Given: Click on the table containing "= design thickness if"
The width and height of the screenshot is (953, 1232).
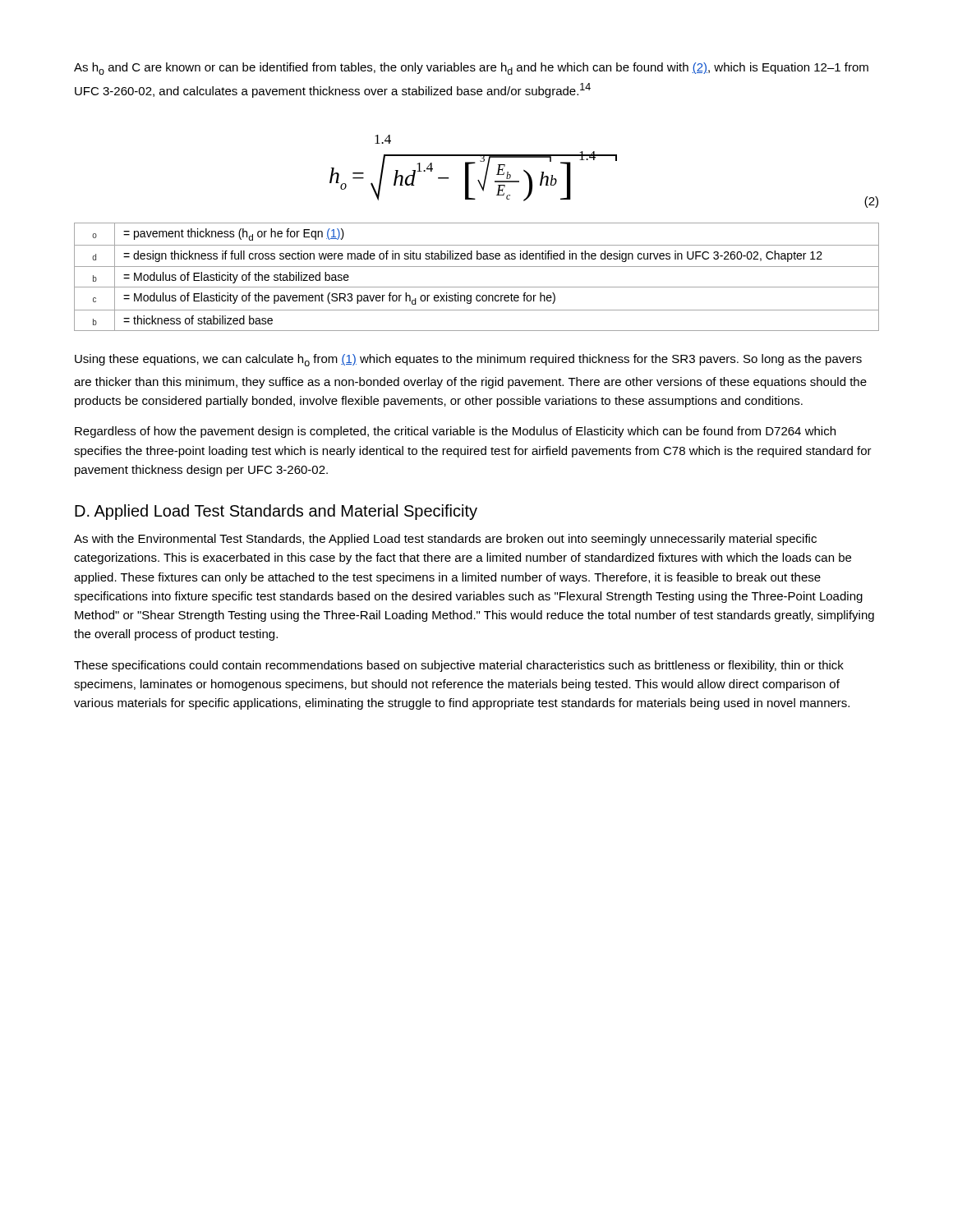Looking at the screenshot, I should 476,277.
